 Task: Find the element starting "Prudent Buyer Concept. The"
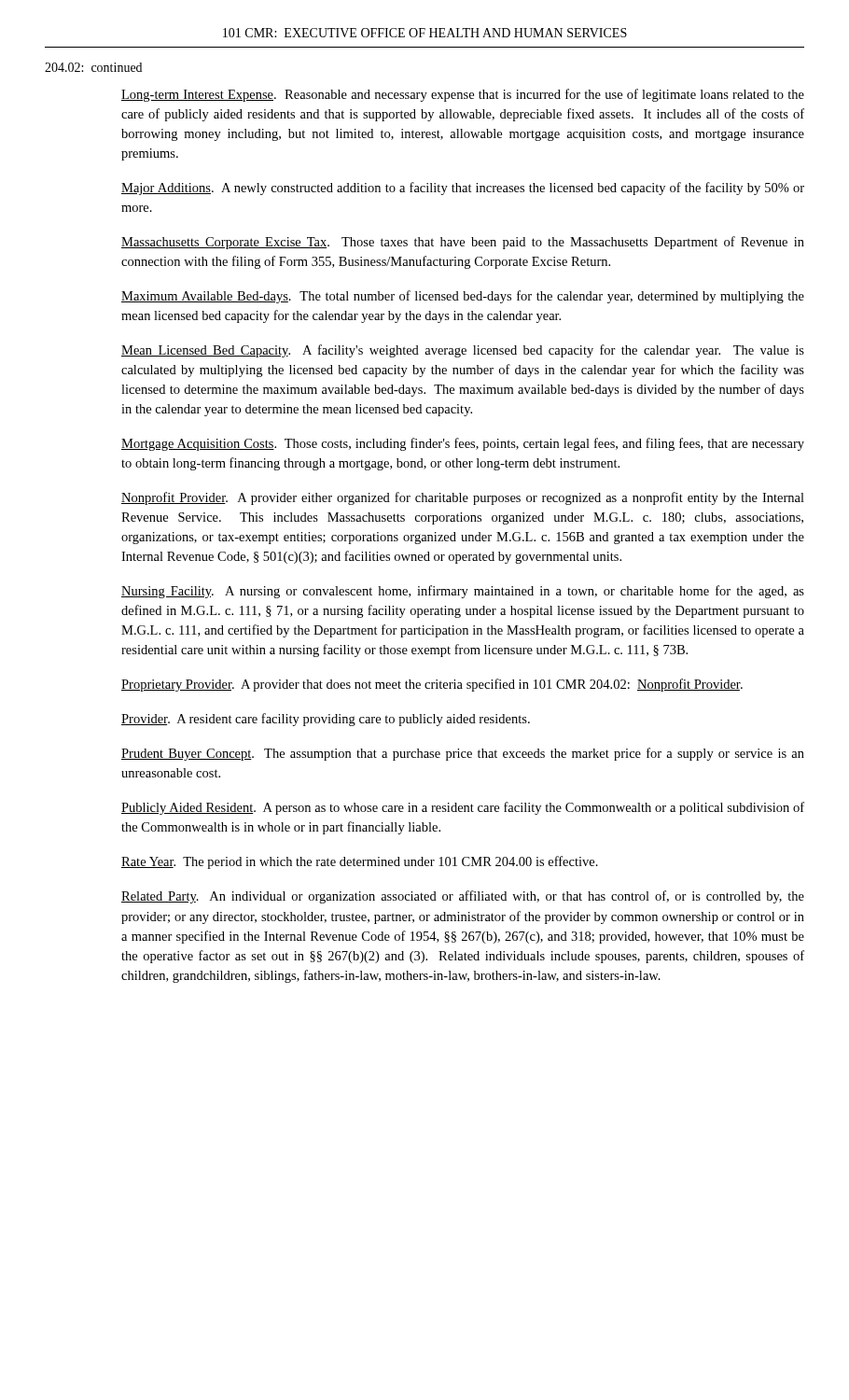point(463,763)
